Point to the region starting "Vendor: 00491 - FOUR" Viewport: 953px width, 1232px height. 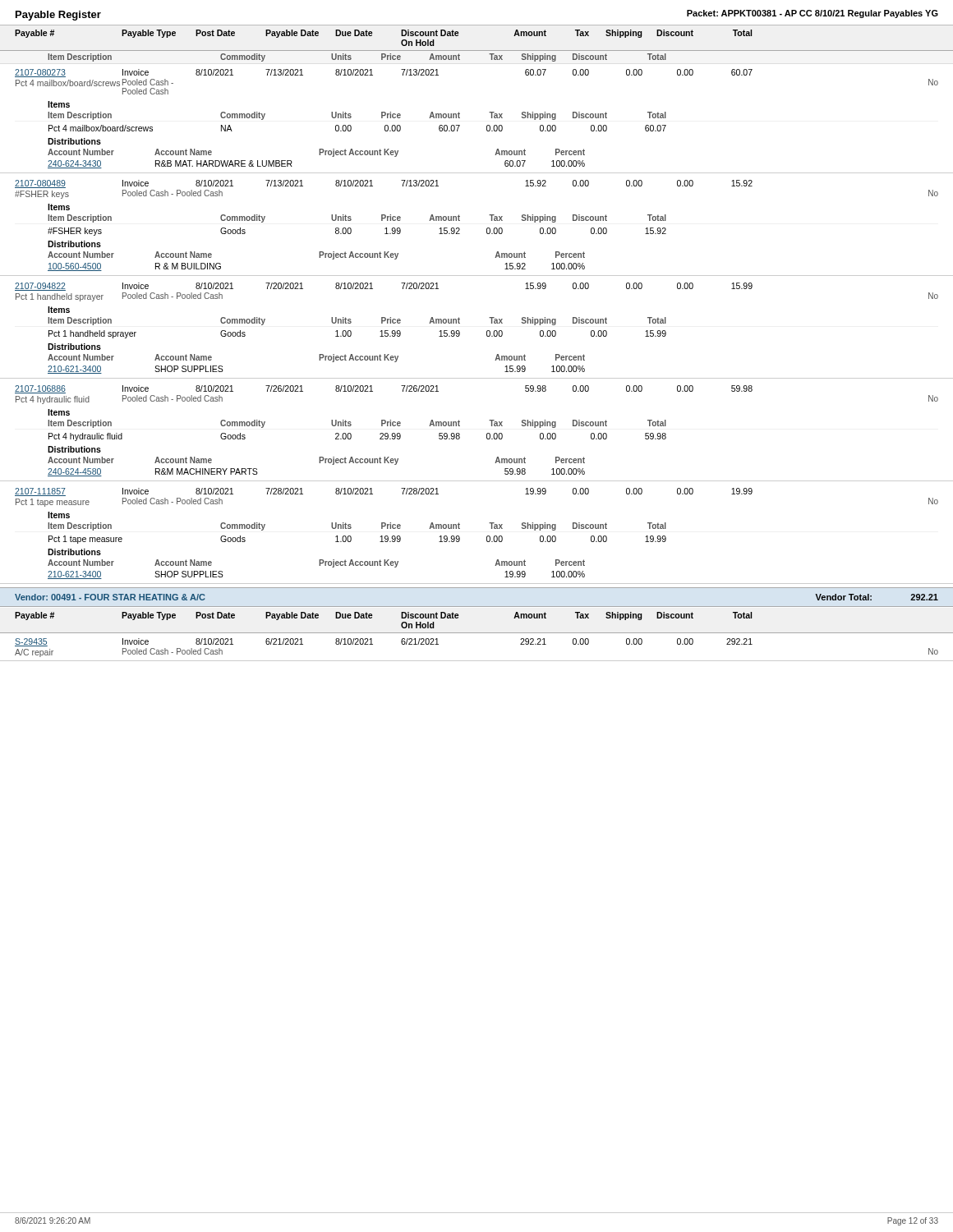click(x=476, y=597)
